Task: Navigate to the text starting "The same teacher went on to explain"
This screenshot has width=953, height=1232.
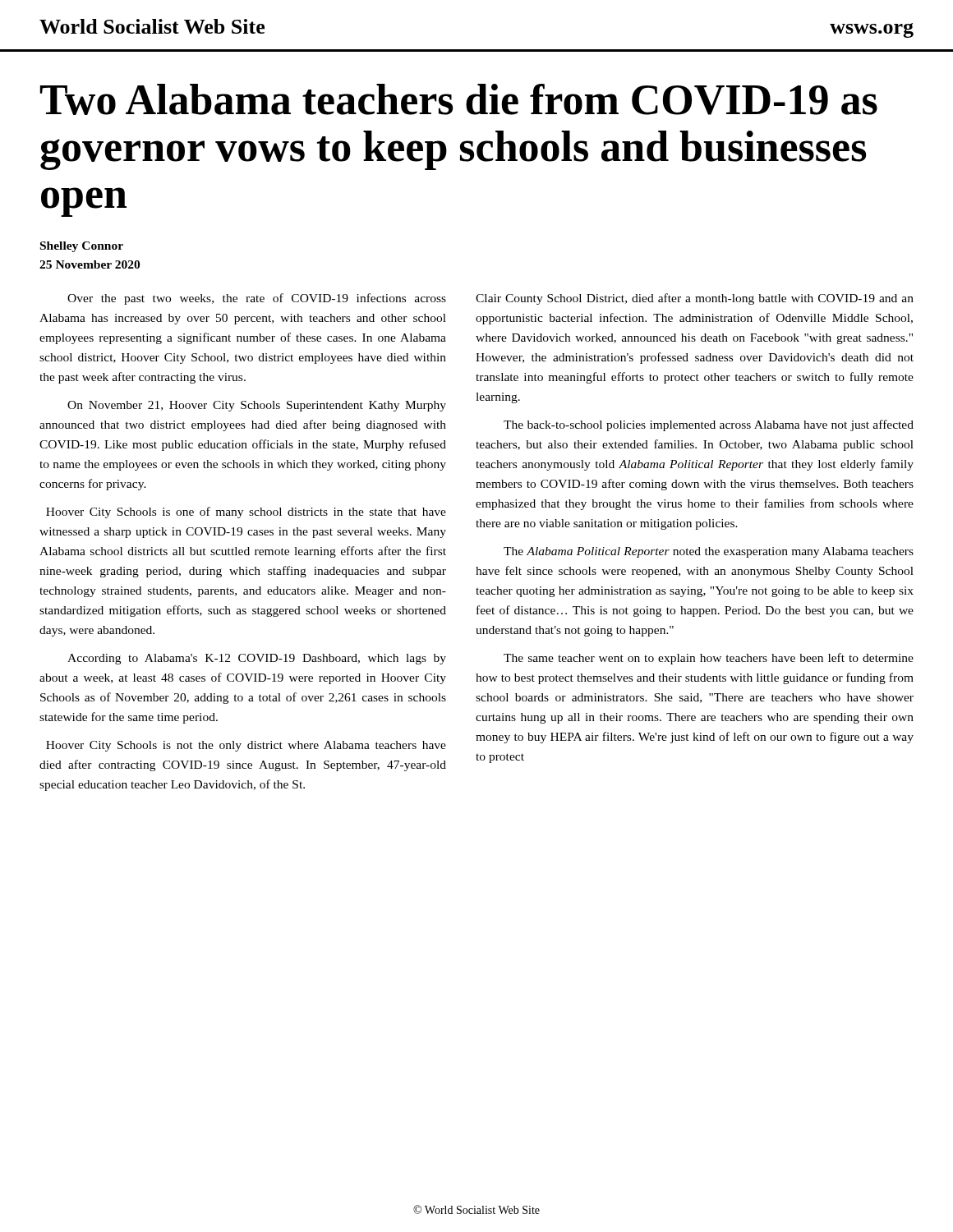Action: coord(695,707)
